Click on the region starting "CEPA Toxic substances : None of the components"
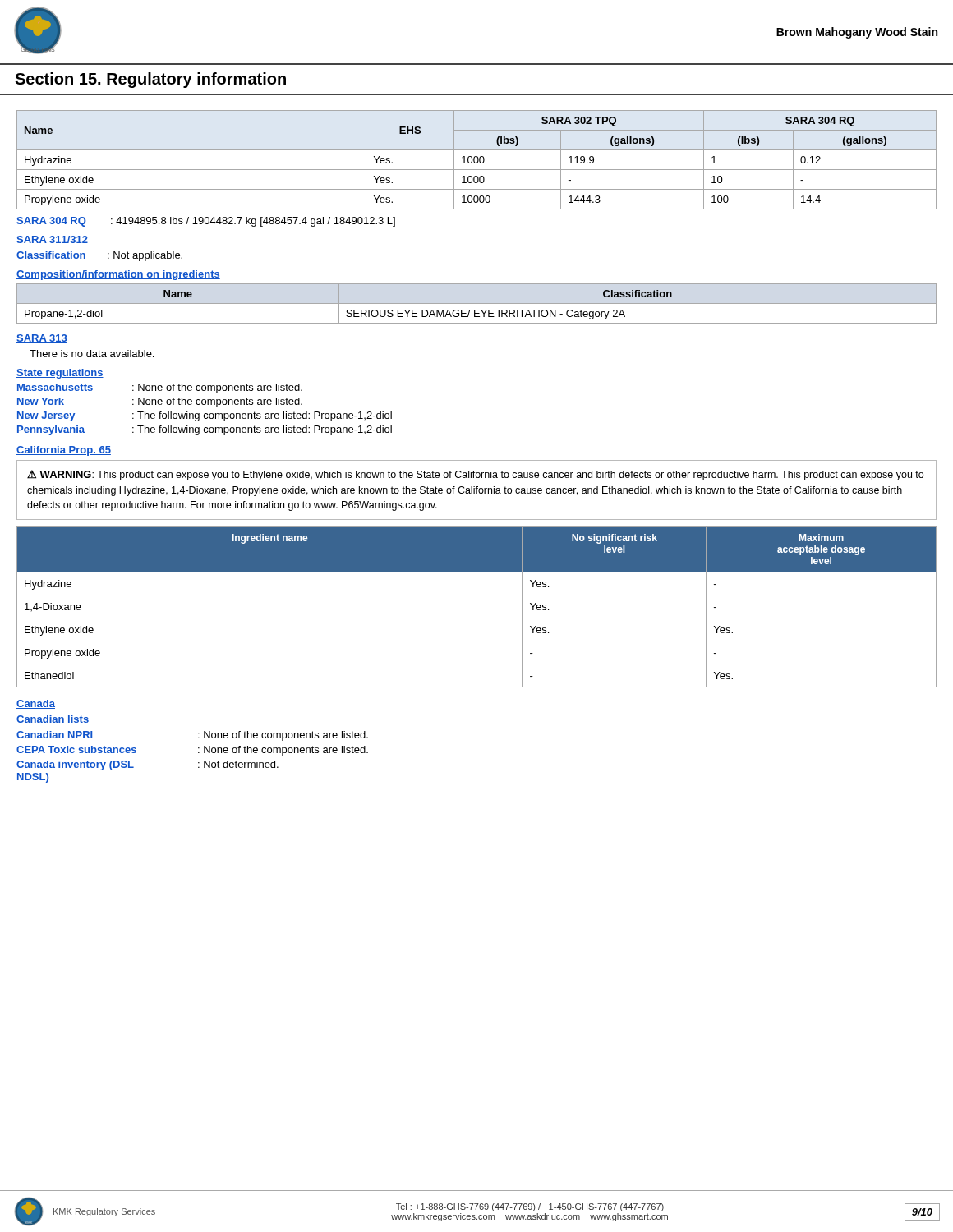953x1232 pixels. coord(193,750)
